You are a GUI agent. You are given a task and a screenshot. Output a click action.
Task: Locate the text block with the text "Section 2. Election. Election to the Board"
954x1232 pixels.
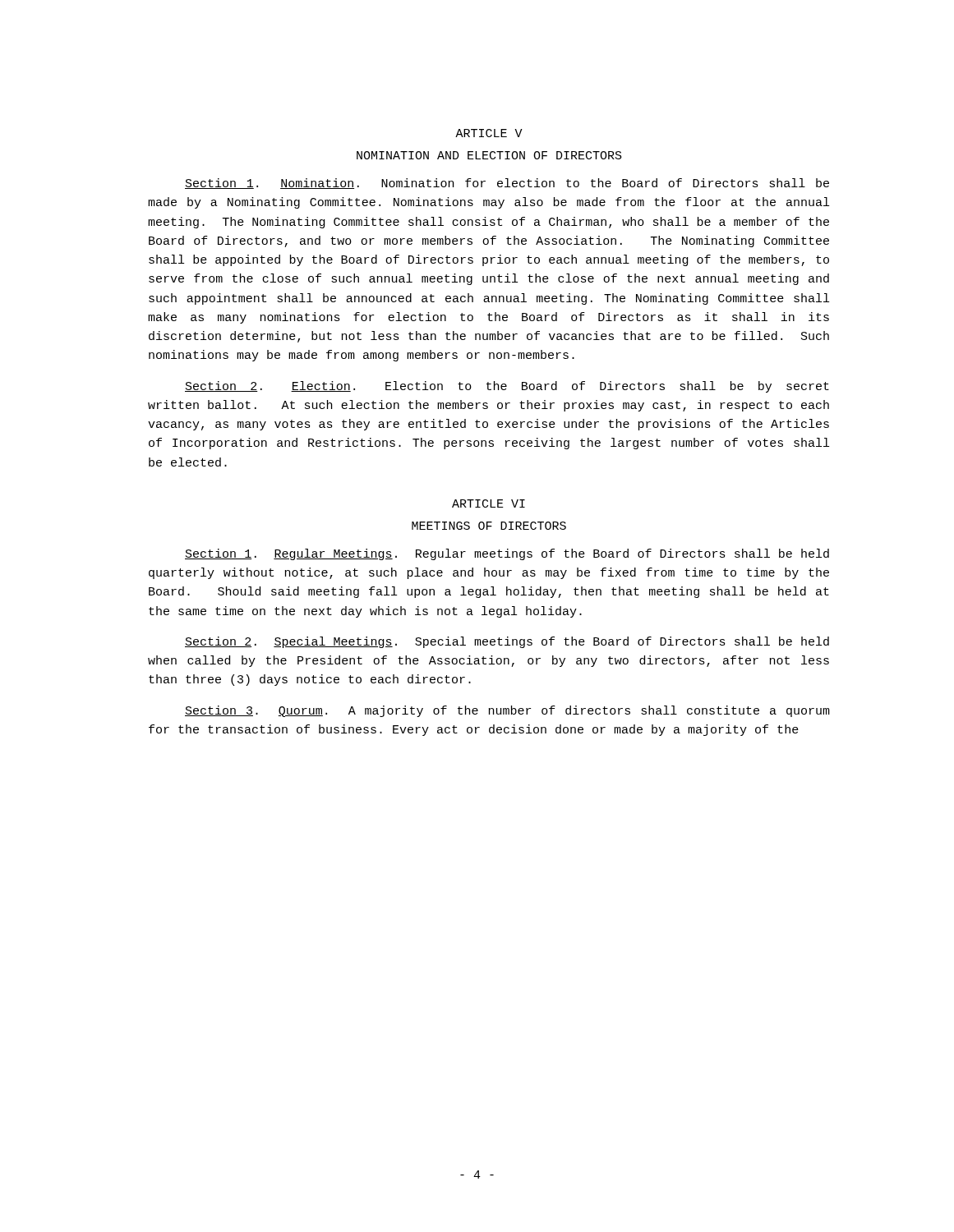pyautogui.click(x=489, y=425)
